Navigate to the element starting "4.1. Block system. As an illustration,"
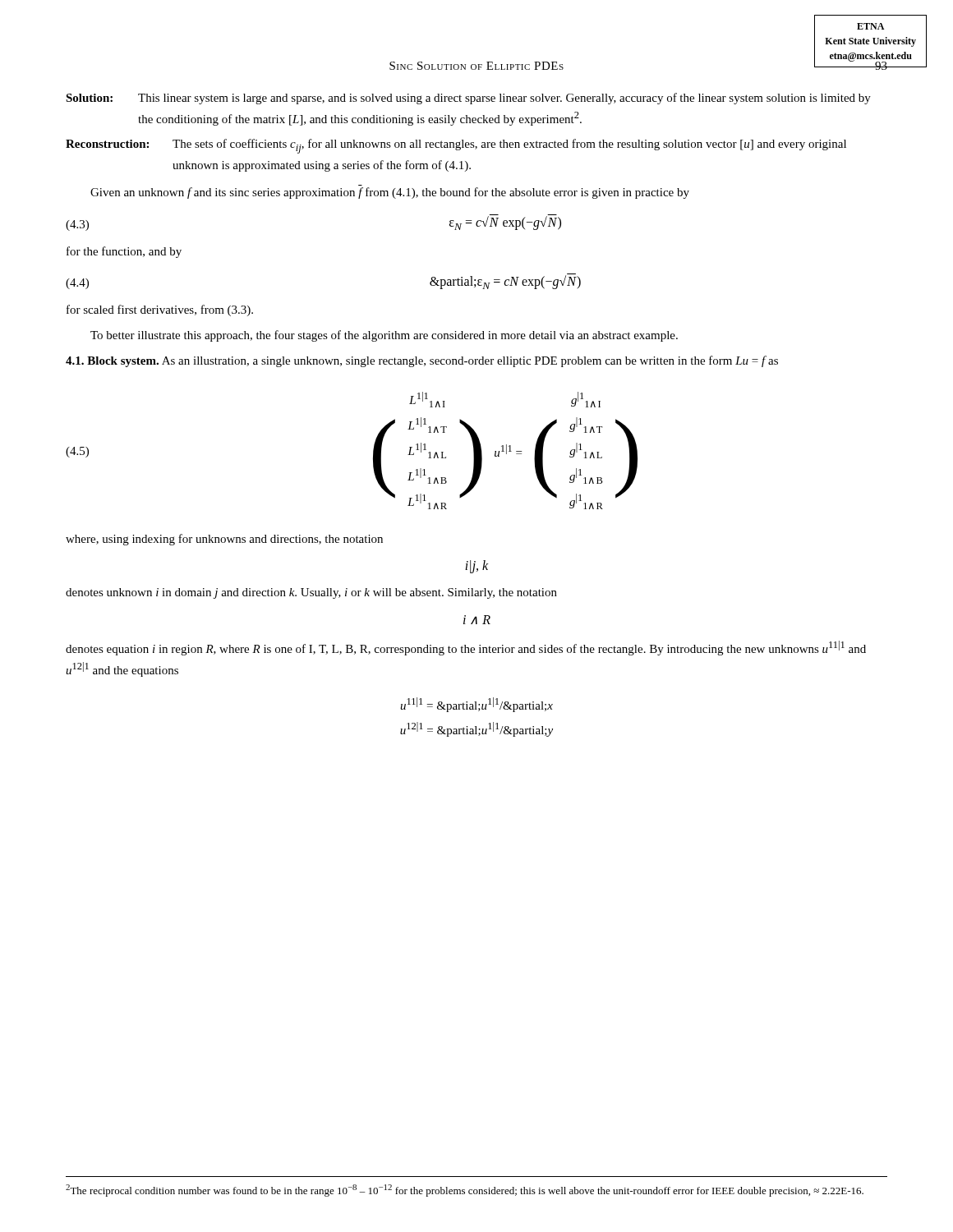Image resolution: width=953 pixels, height=1232 pixels. pyautogui.click(x=422, y=360)
